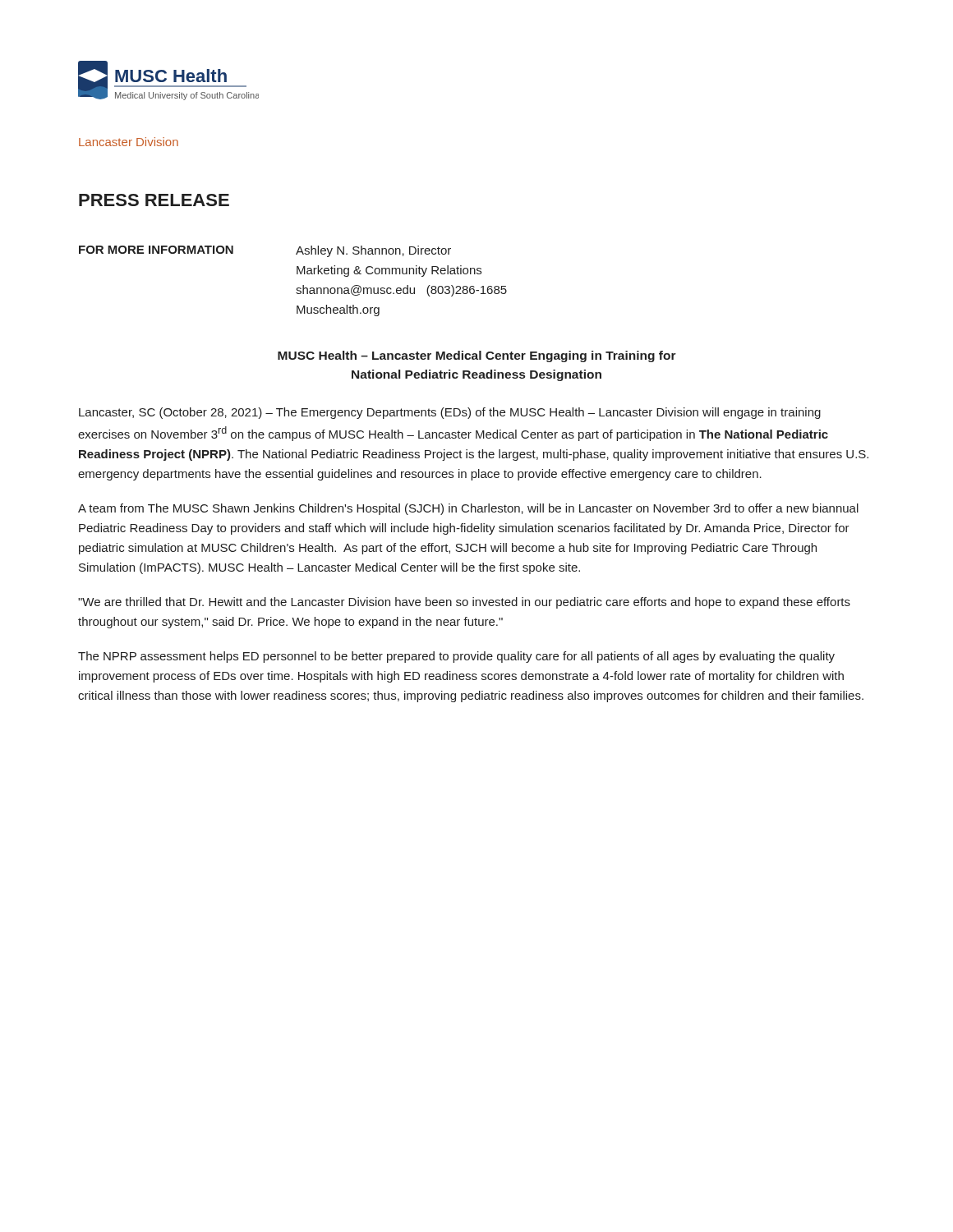Viewport: 953px width, 1232px height.
Task: Where is the passage that starts "FOR MORE INFORMATION Ashley N. Shannon, Director"?
Action: (x=293, y=280)
